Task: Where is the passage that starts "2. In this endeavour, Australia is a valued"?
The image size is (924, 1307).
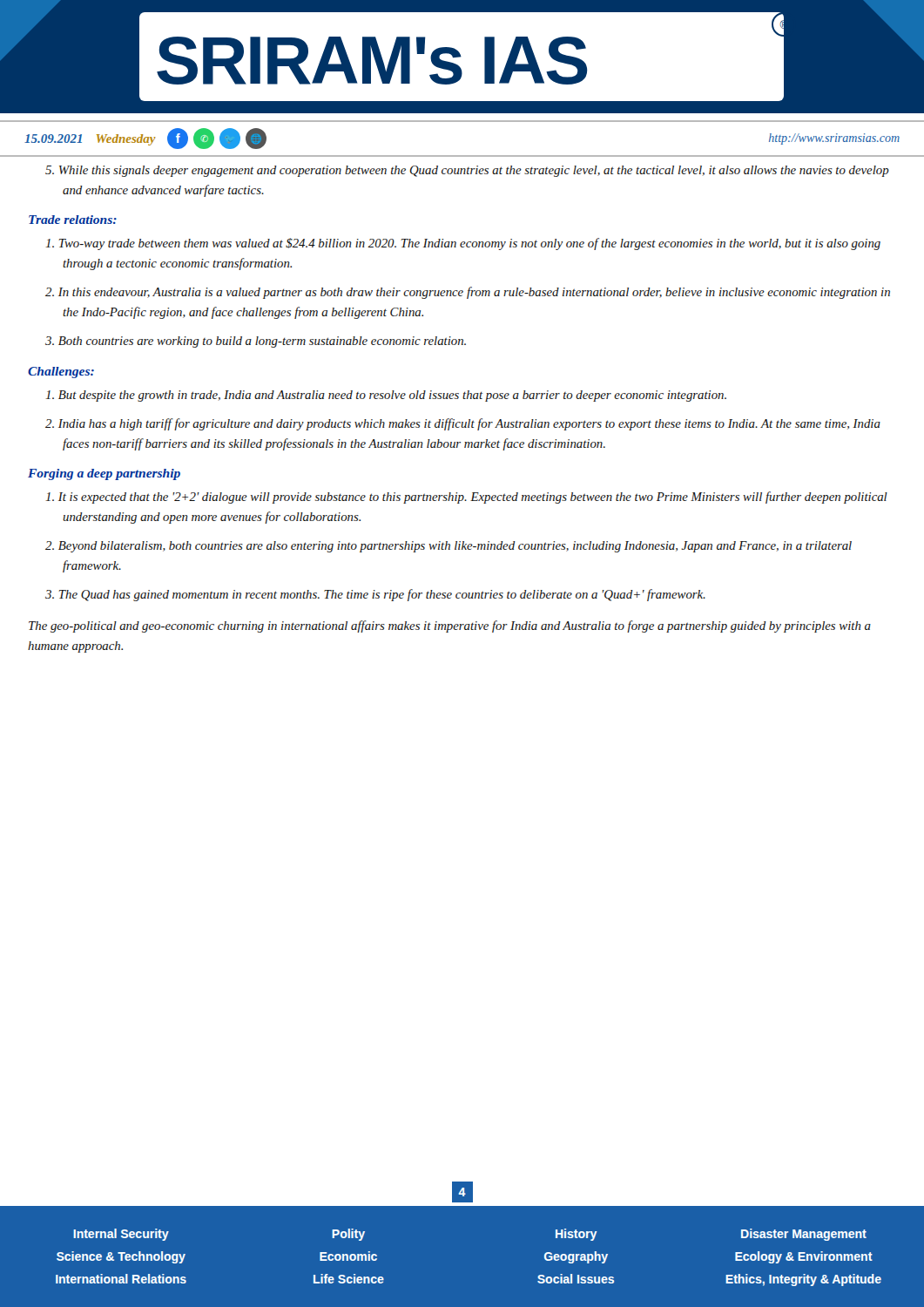Action: click(x=468, y=302)
